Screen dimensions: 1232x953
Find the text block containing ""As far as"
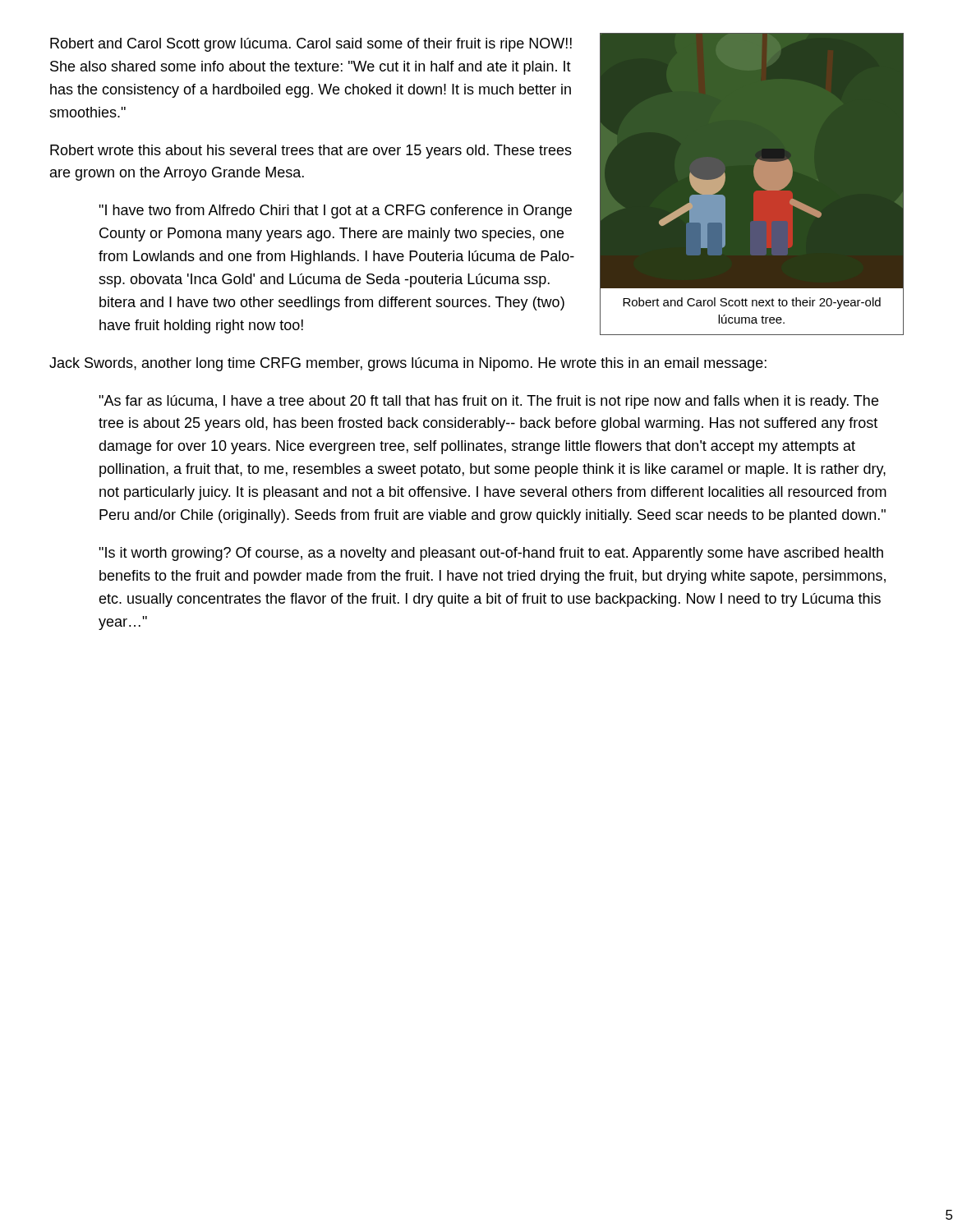(493, 458)
